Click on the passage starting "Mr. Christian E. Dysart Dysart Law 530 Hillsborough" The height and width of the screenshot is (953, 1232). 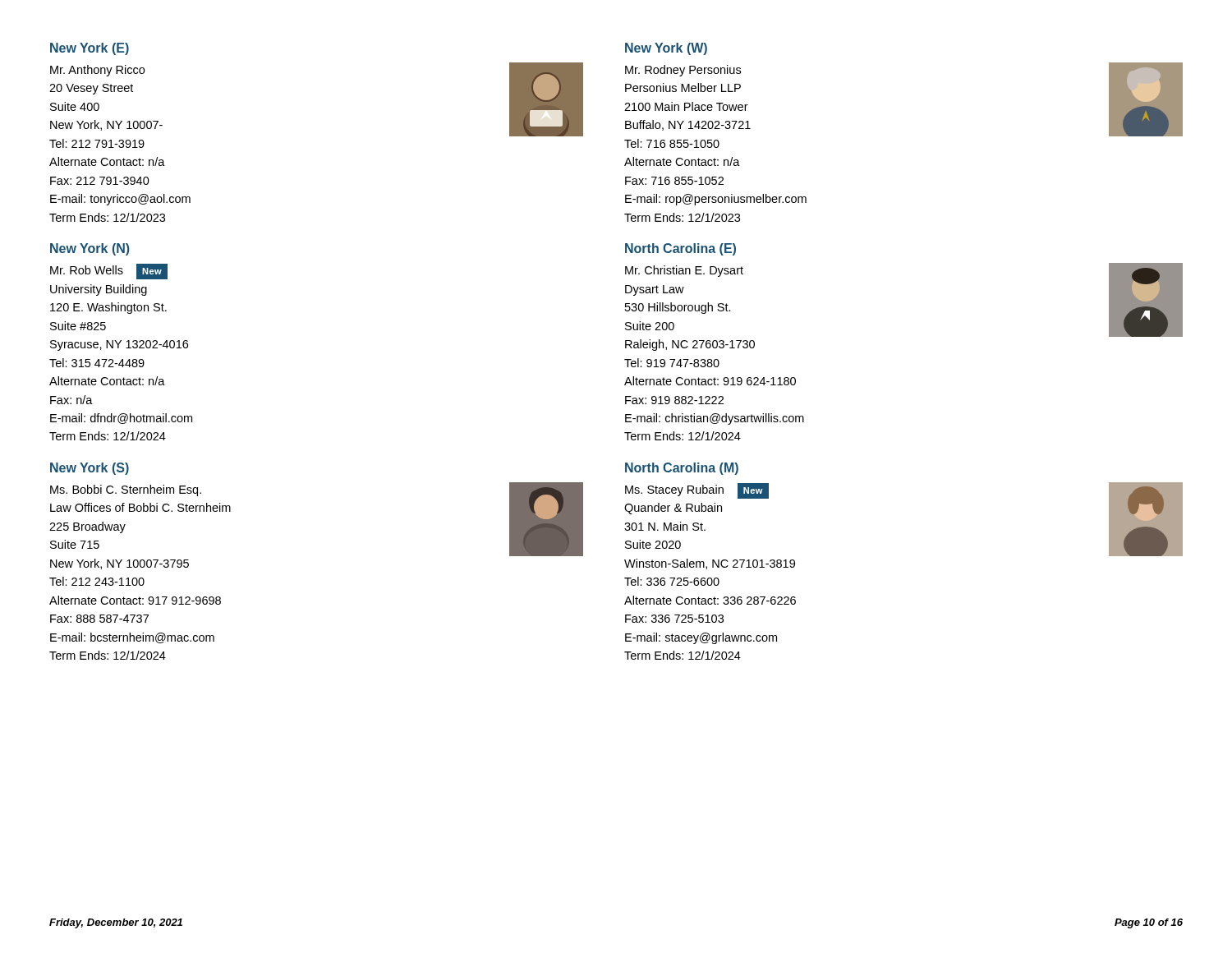pos(699,305)
